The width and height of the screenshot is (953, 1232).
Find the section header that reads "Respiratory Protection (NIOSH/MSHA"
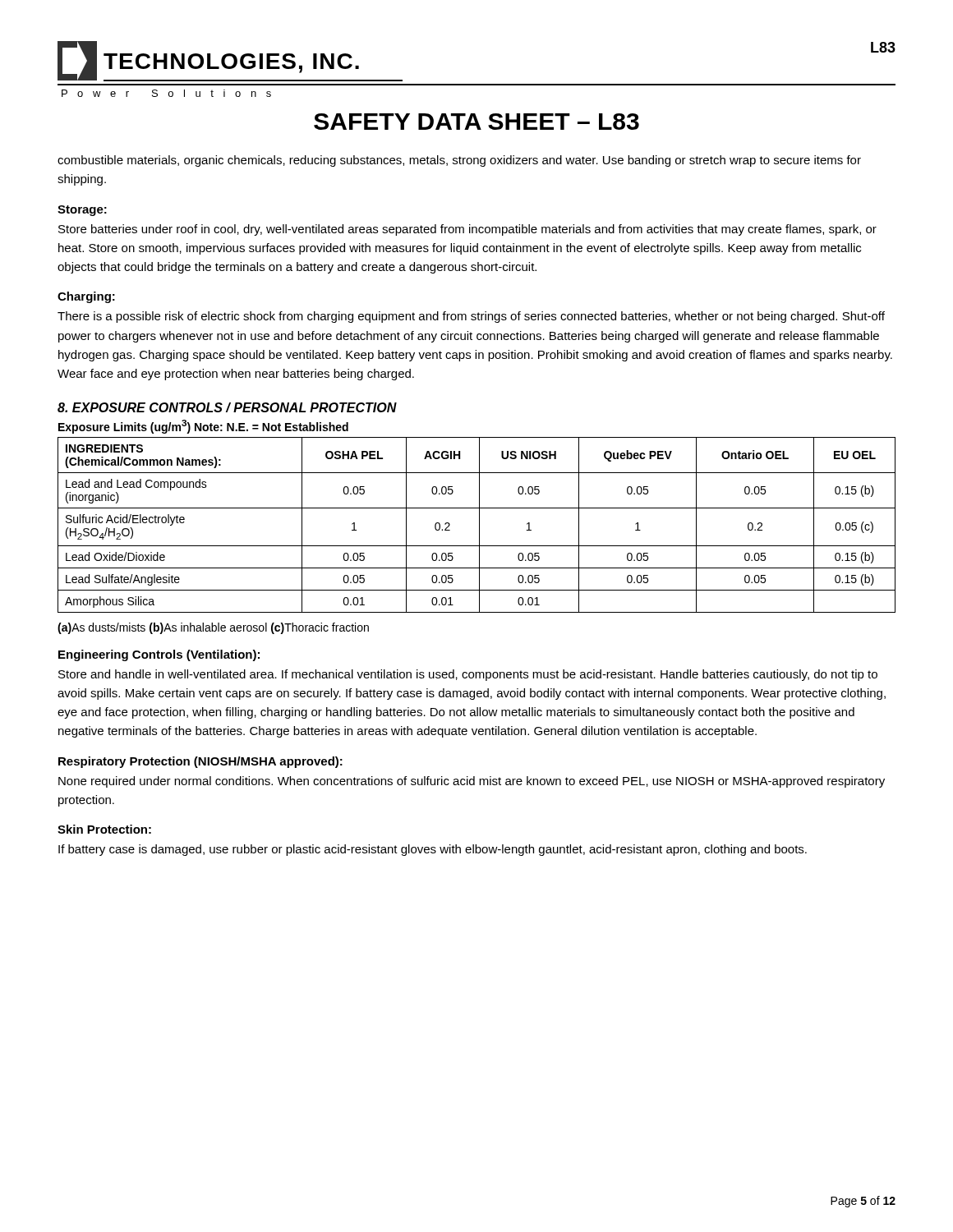pyautogui.click(x=200, y=761)
